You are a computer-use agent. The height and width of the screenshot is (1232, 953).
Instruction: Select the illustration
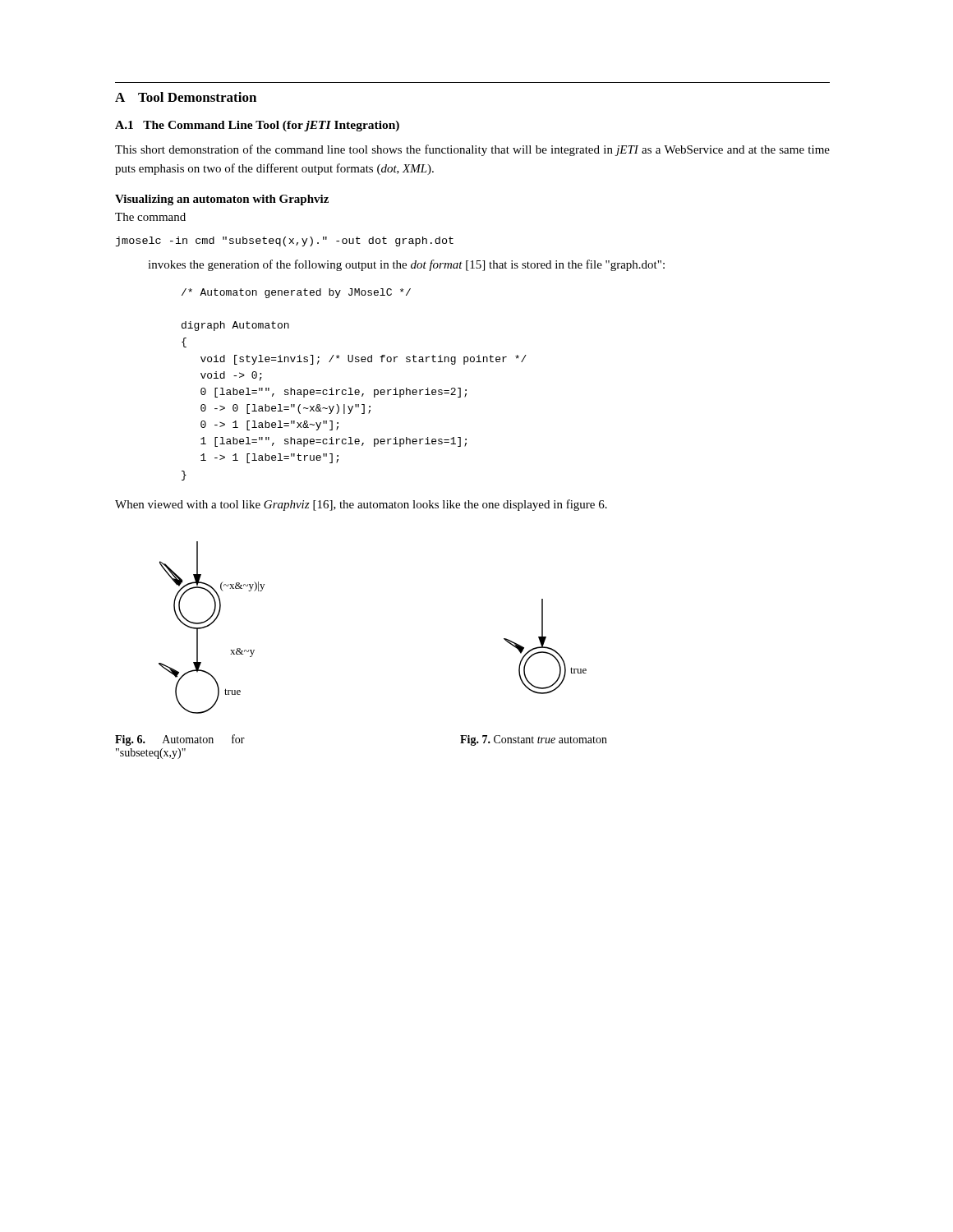click(x=472, y=628)
